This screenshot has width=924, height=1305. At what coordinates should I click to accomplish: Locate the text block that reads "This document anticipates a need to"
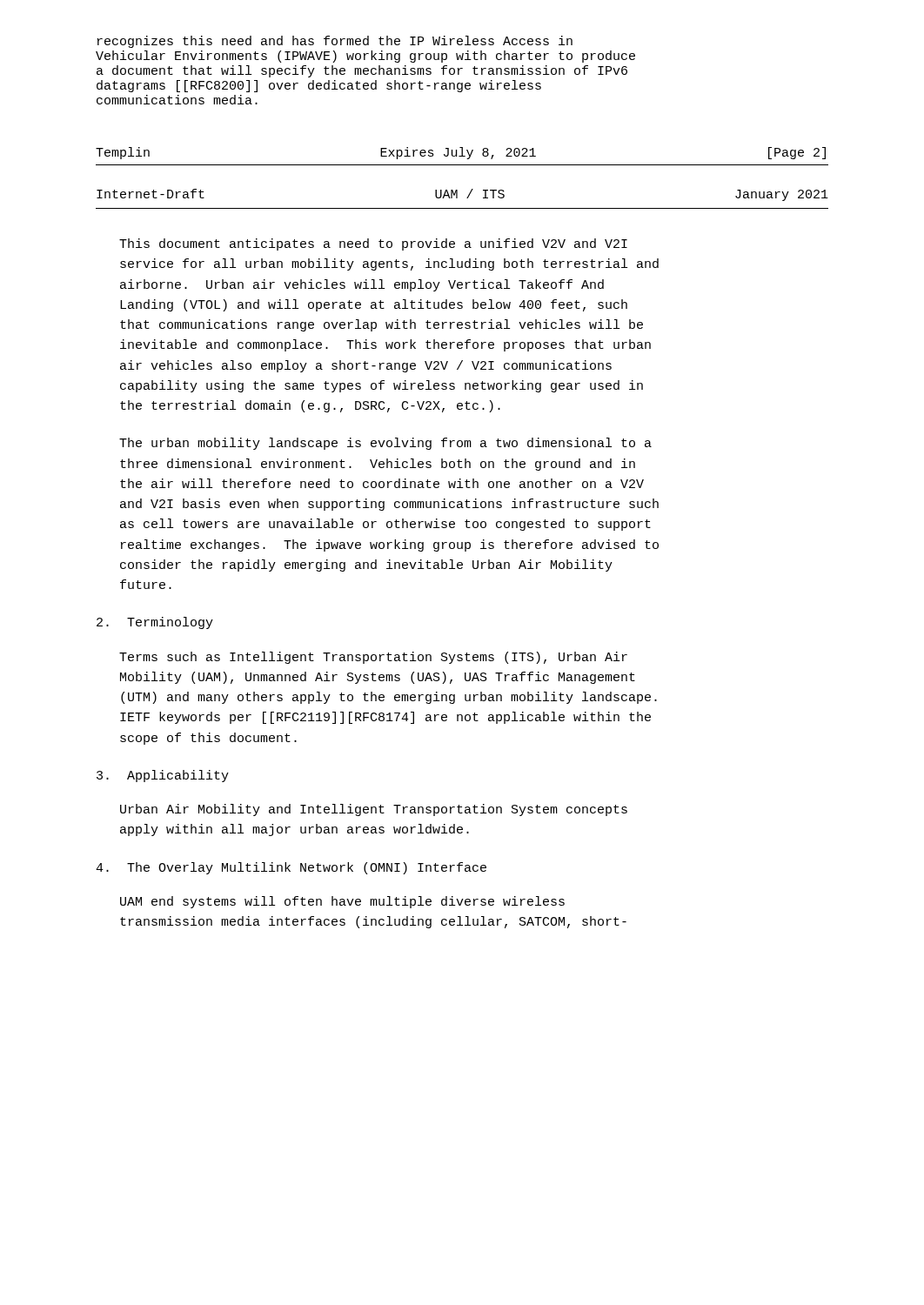[x=378, y=326]
